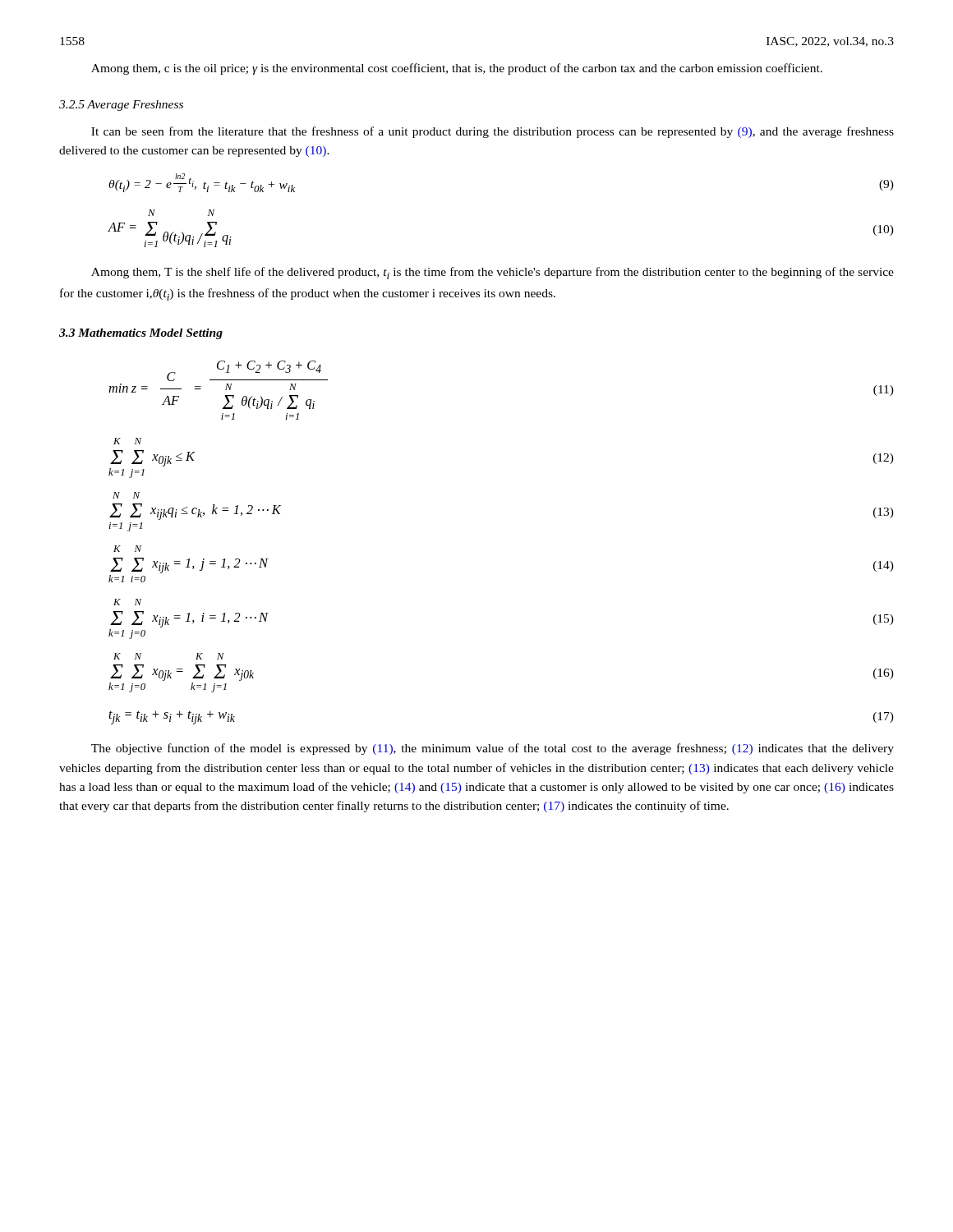The image size is (953, 1232).
Task: Point to the passage starting "N Σ i=1 N Σ j=1 xijkqi ≤"
Action: point(116,495)
